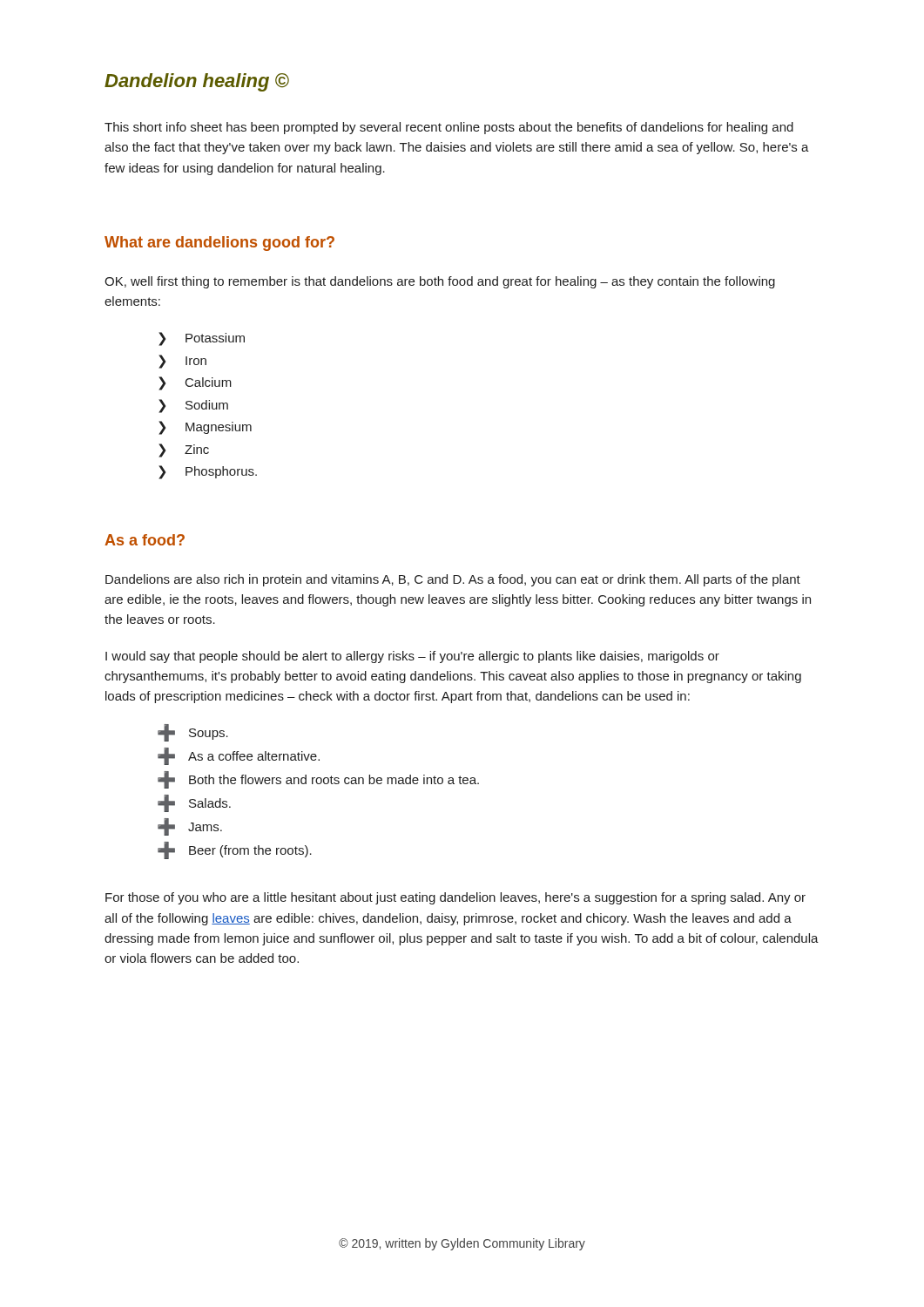Select the text block that reads "I would say that people"
Viewport: 924px width, 1307px height.
pyautogui.click(x=453, y=676)
